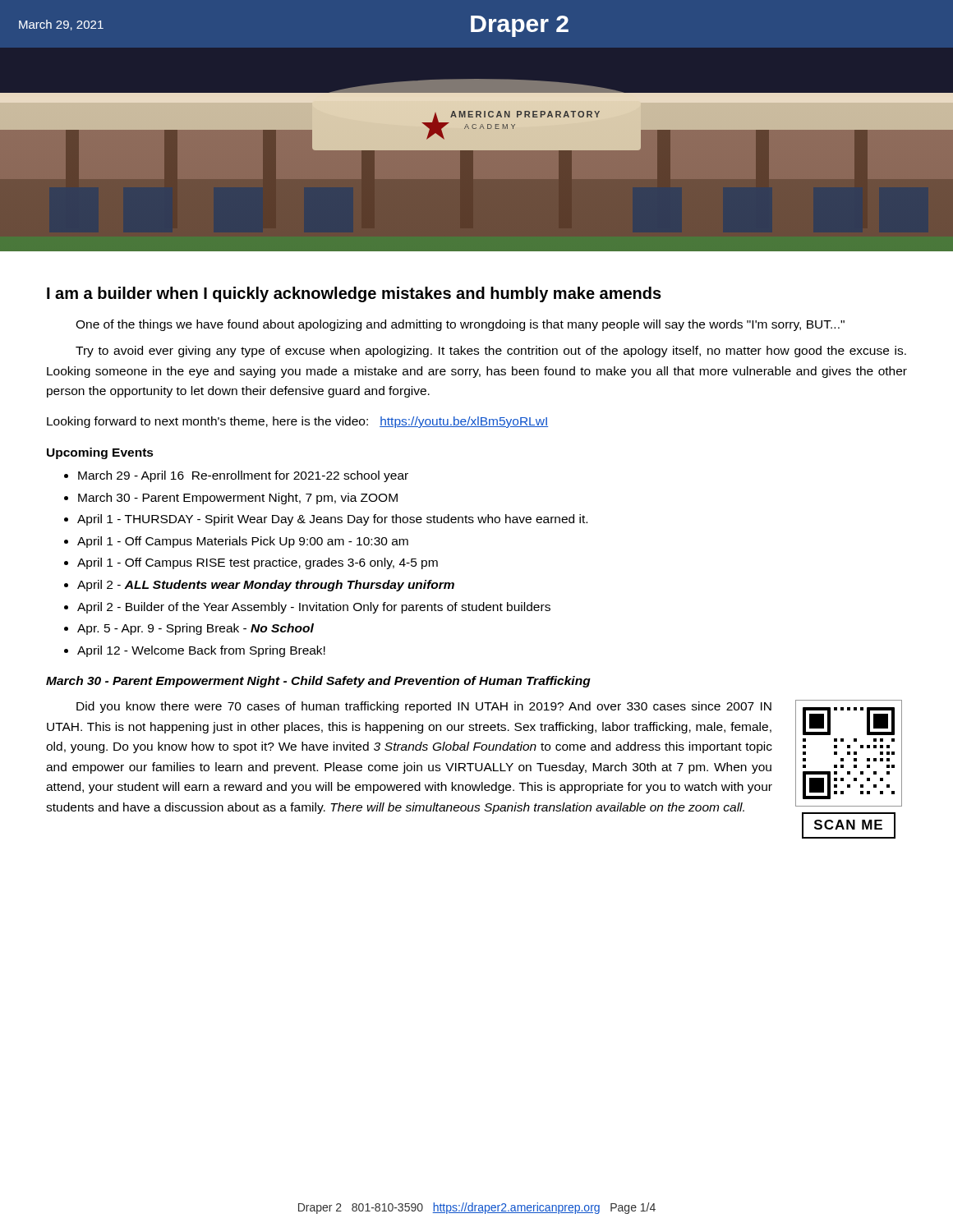Navigate to the block starting "Upcoming Events"
This screenshot has width=953, height=1232.
[100, 452]
